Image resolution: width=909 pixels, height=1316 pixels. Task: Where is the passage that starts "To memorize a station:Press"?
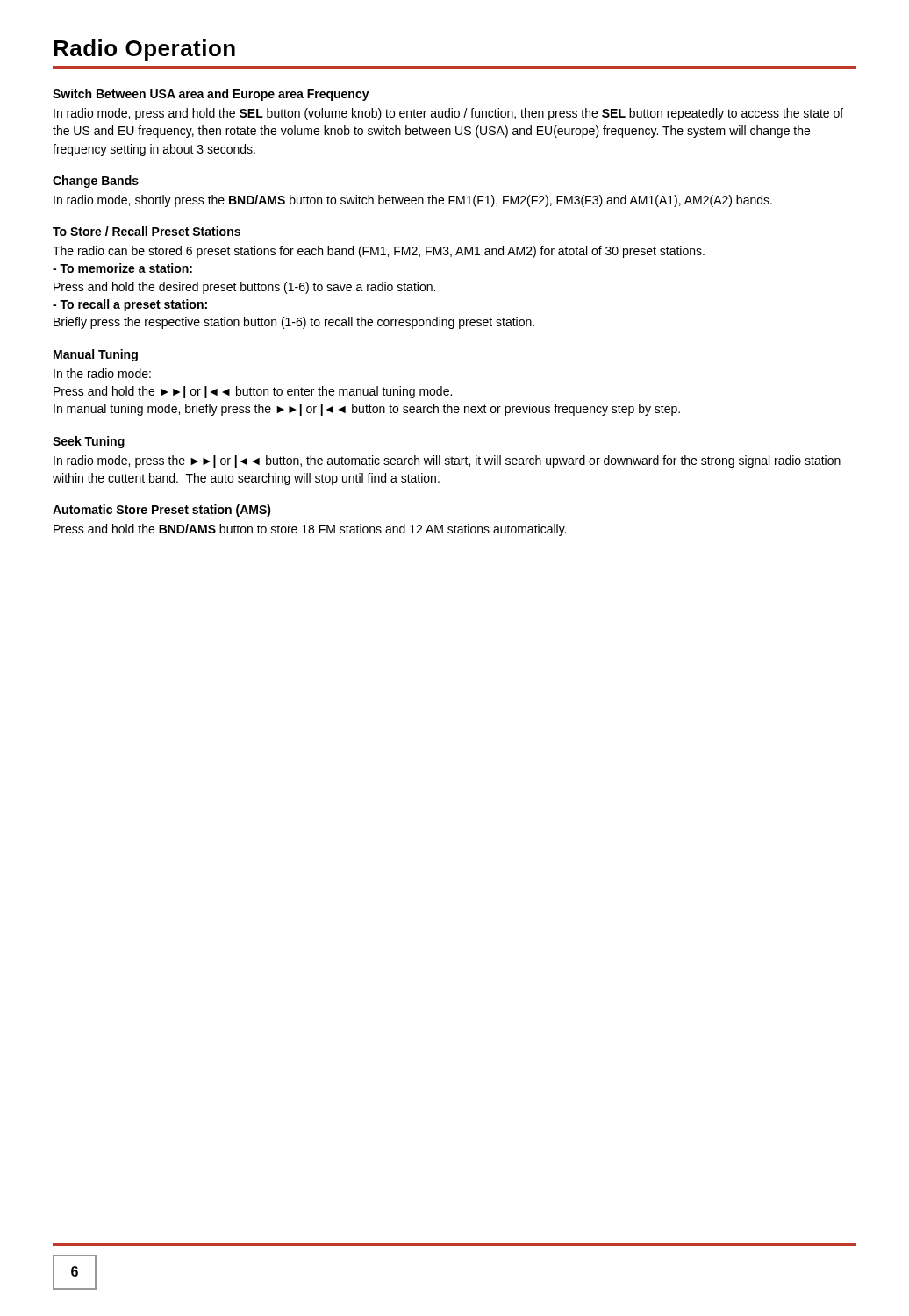pyautogui.click(x=245, y=278)
